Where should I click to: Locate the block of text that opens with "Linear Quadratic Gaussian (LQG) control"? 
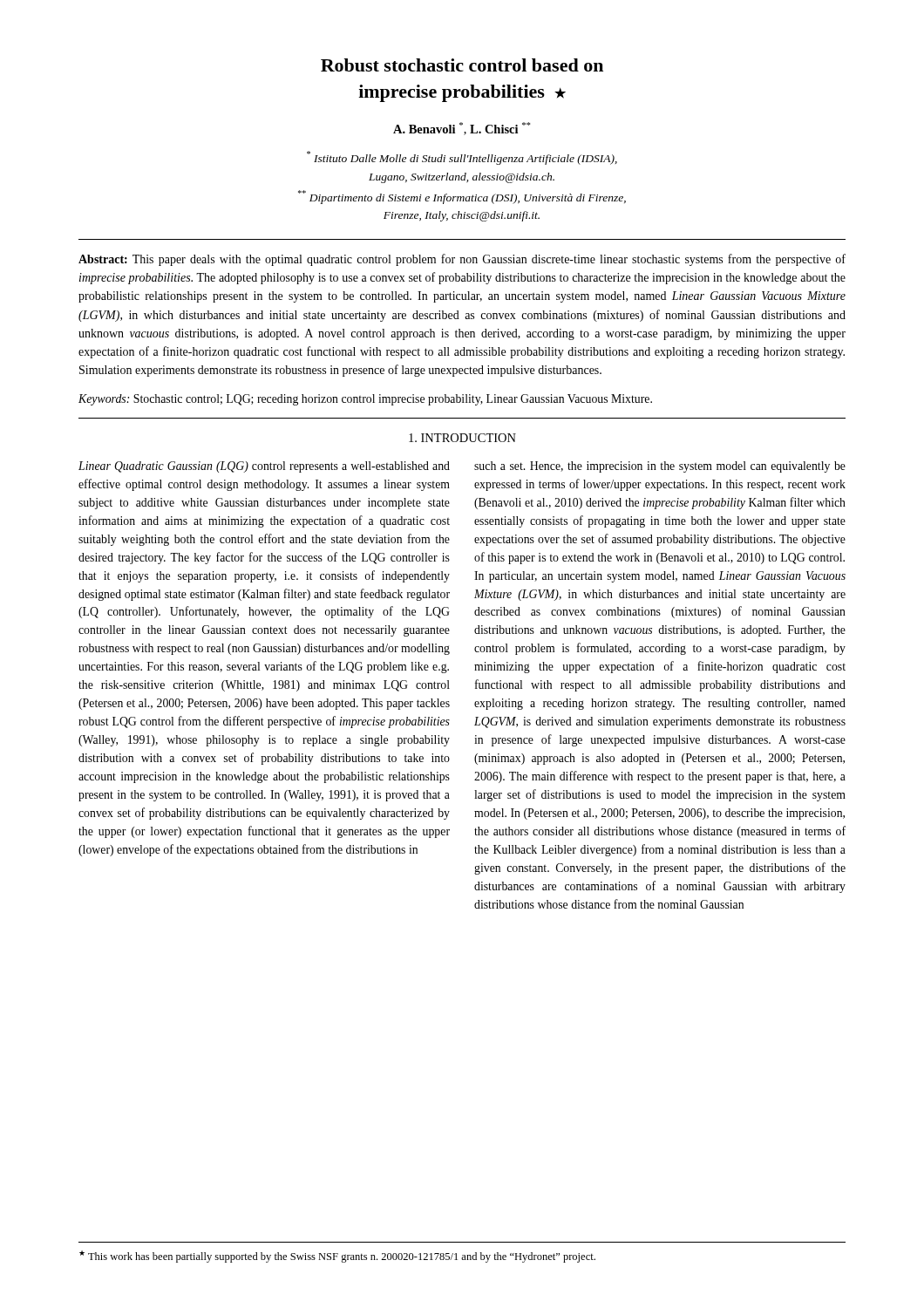point(264,659)
